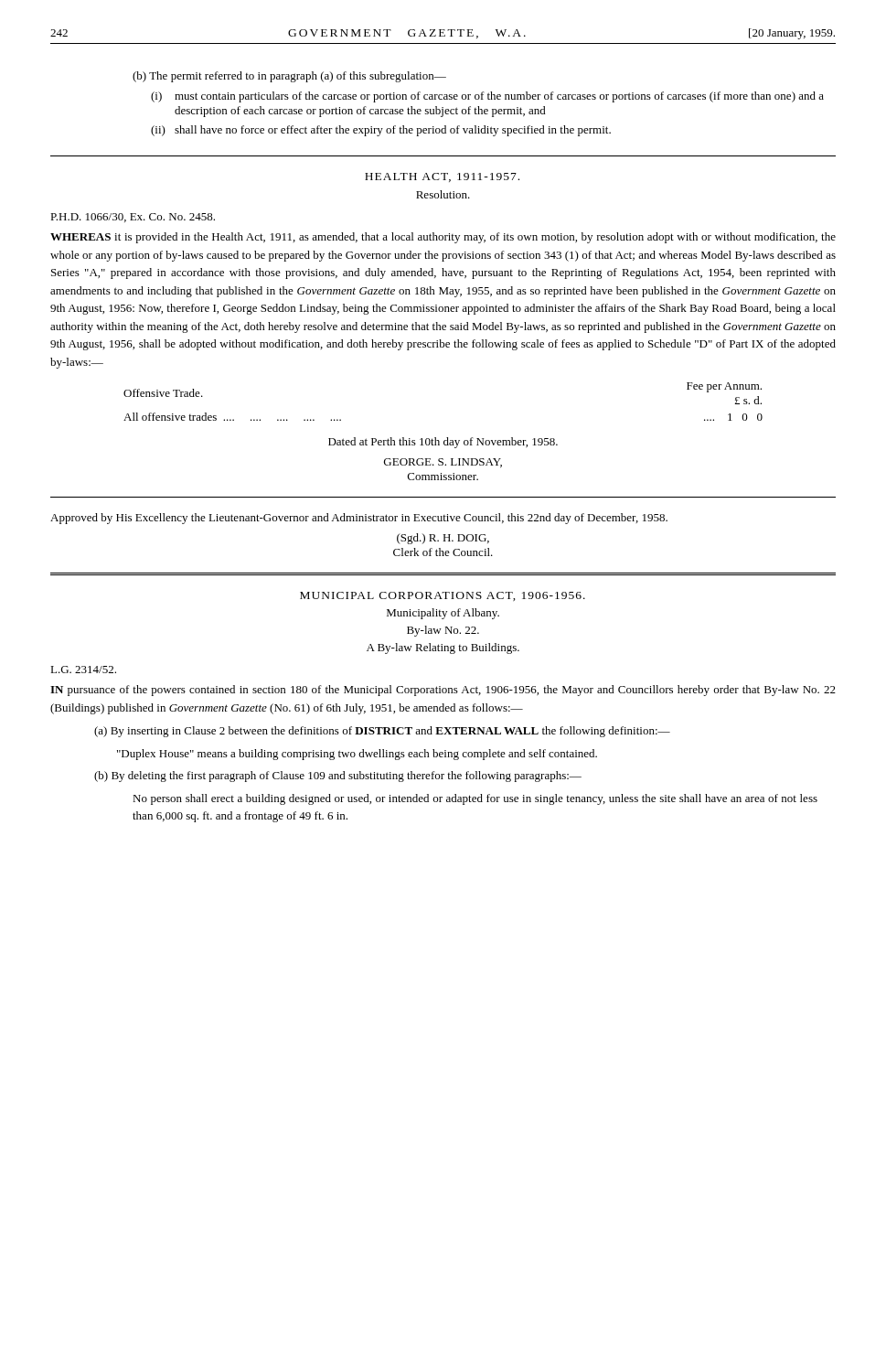The height and width of the screenshot is (1372, 886).
Task: Find the block on this page that starts "(b) By deleting the"
Action: [x=338, y=775]
